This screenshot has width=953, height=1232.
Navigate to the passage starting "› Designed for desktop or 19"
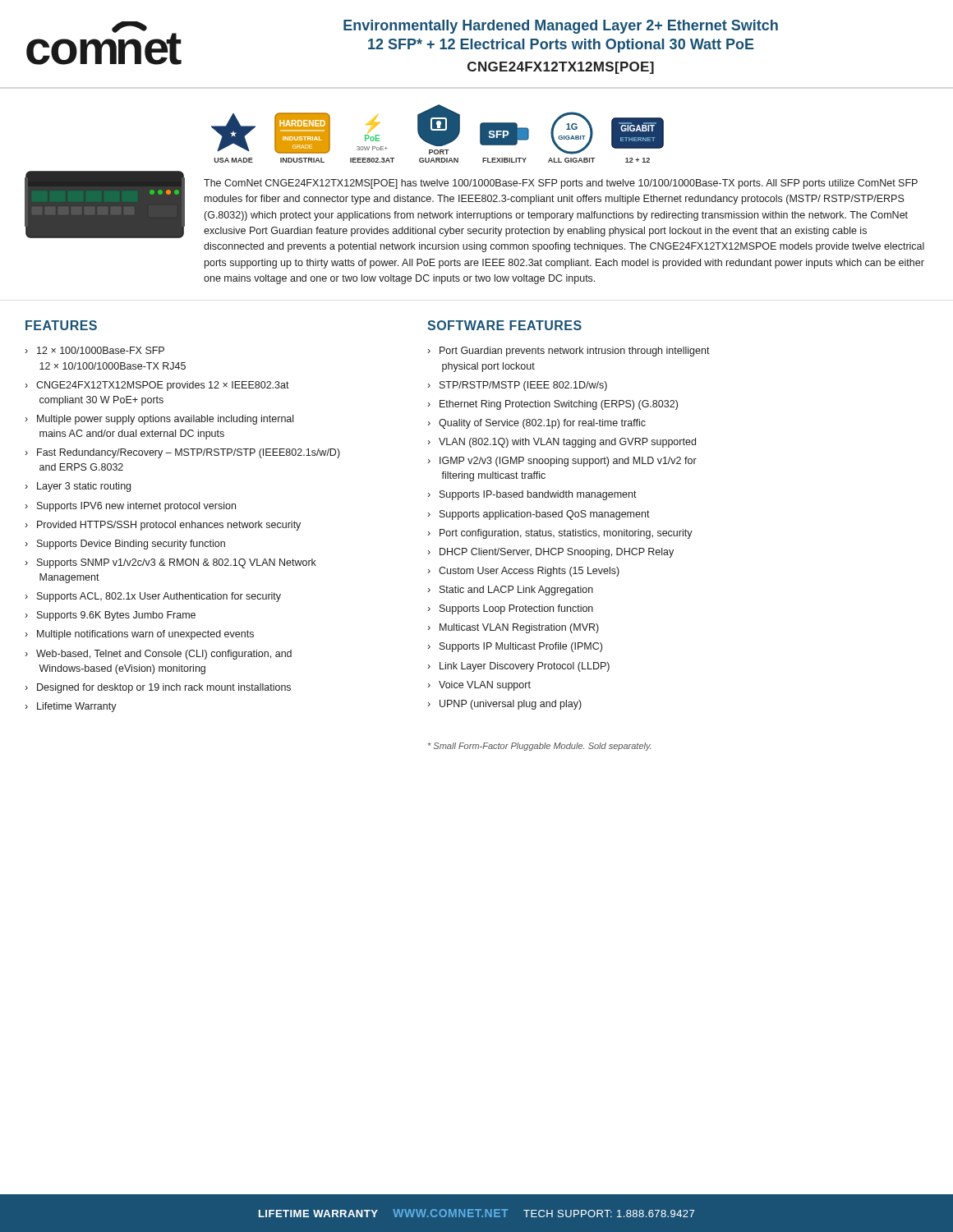click(x=158, y=687)
